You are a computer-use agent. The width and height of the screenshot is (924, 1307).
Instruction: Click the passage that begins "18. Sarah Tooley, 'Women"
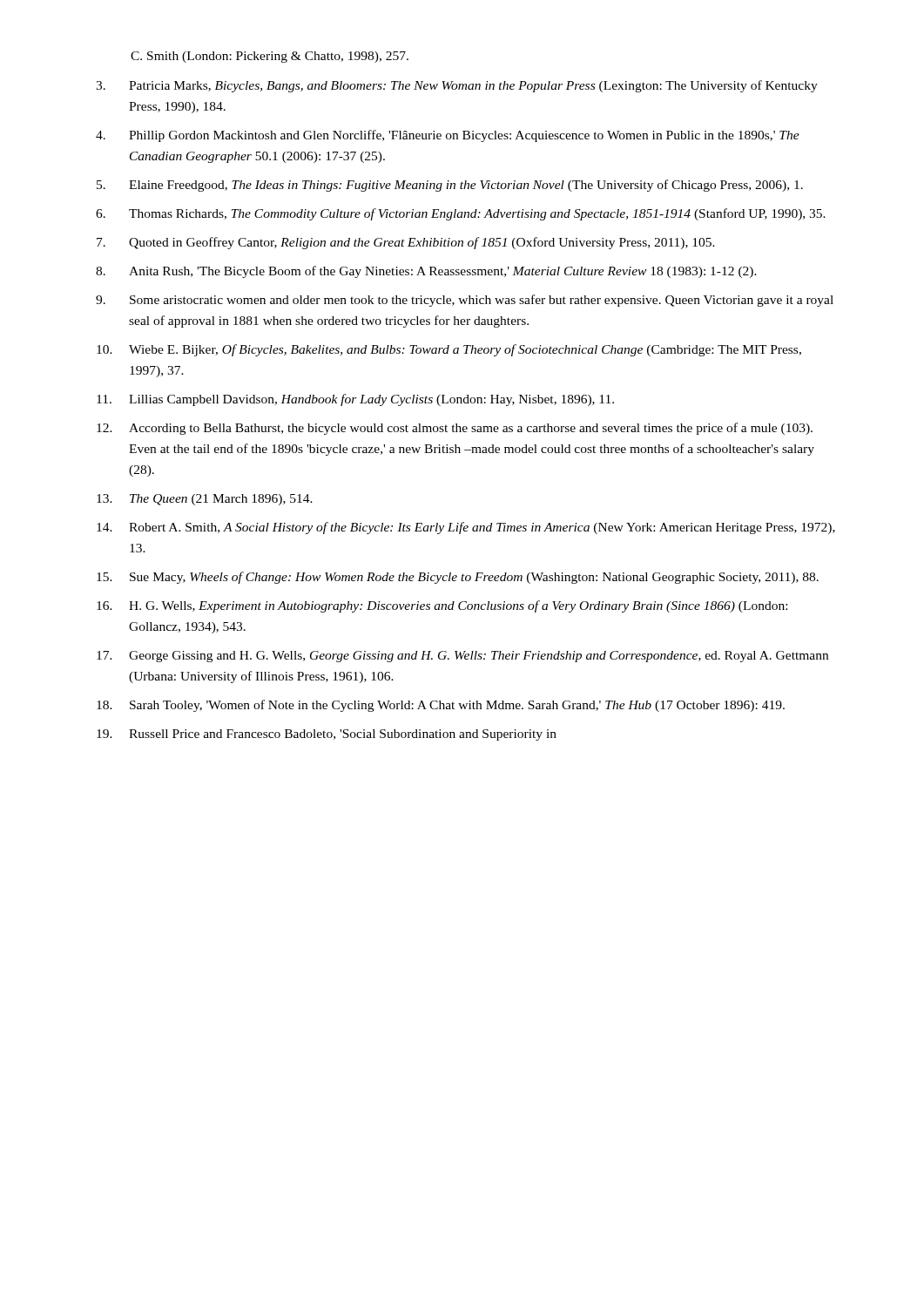click(x=466, y=705)
